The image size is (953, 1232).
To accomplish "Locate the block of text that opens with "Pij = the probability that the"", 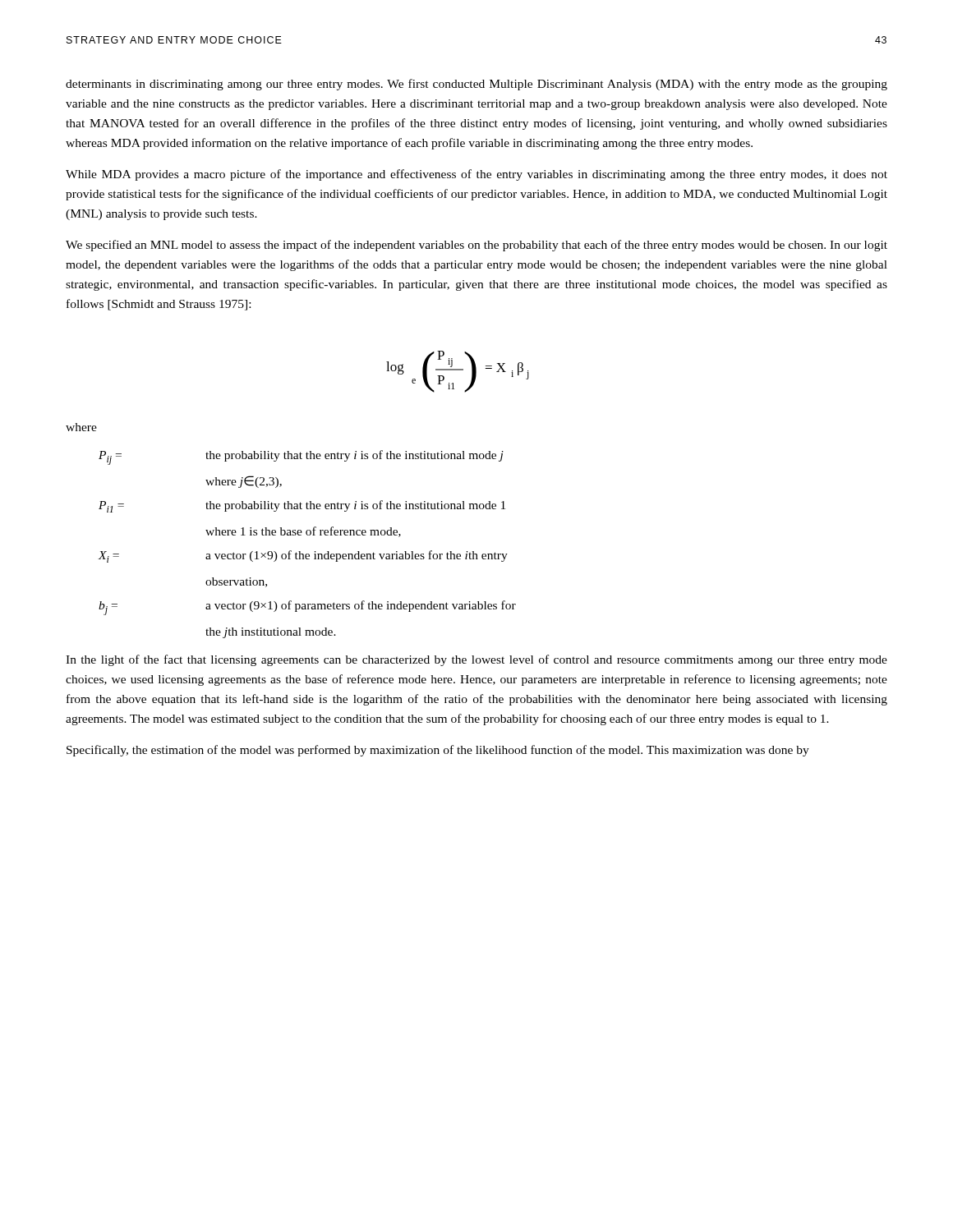I will click(x=493, y=456).
